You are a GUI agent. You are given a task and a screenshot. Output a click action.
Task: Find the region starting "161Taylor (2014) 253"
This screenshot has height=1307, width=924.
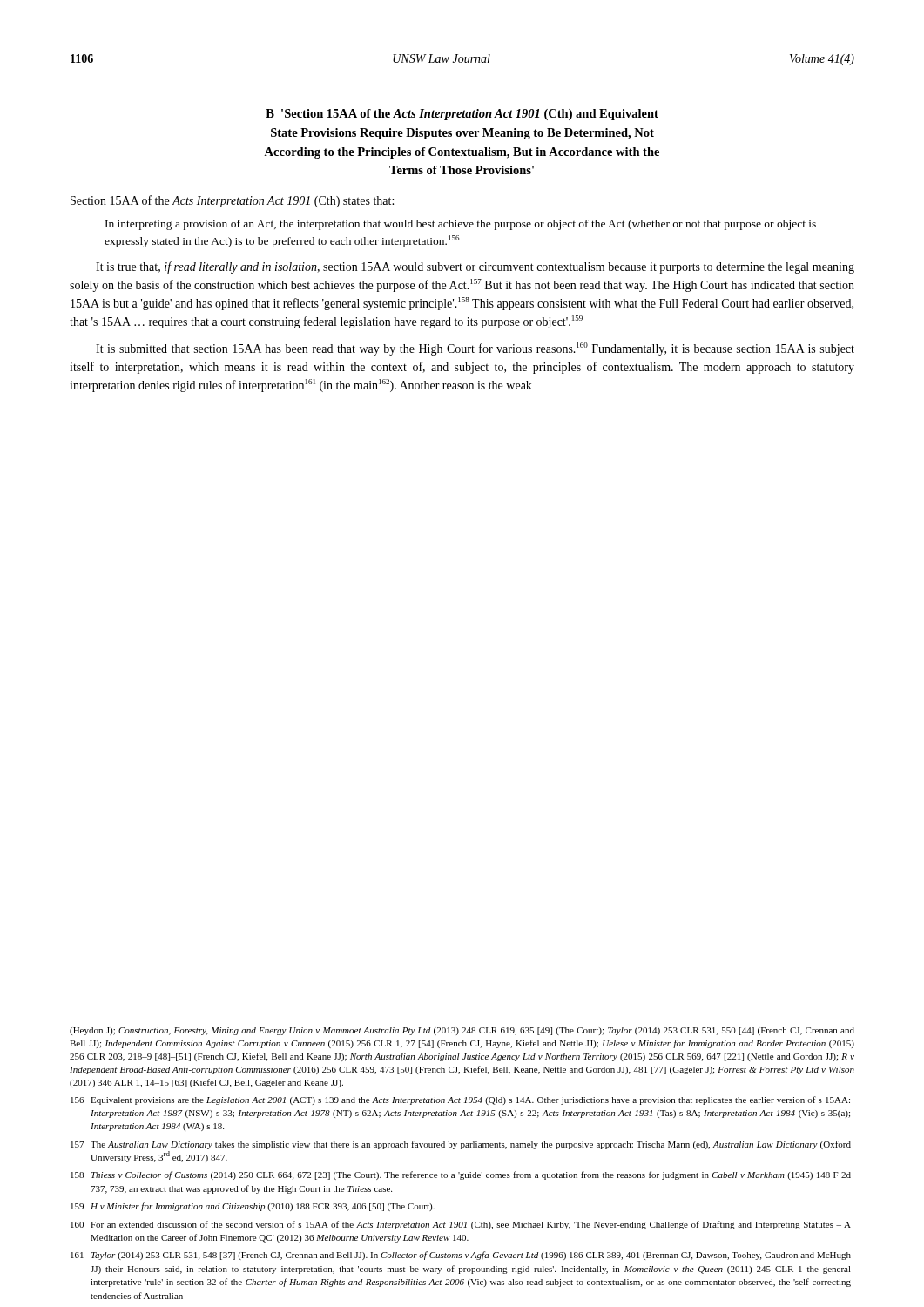click(460, 1276)
